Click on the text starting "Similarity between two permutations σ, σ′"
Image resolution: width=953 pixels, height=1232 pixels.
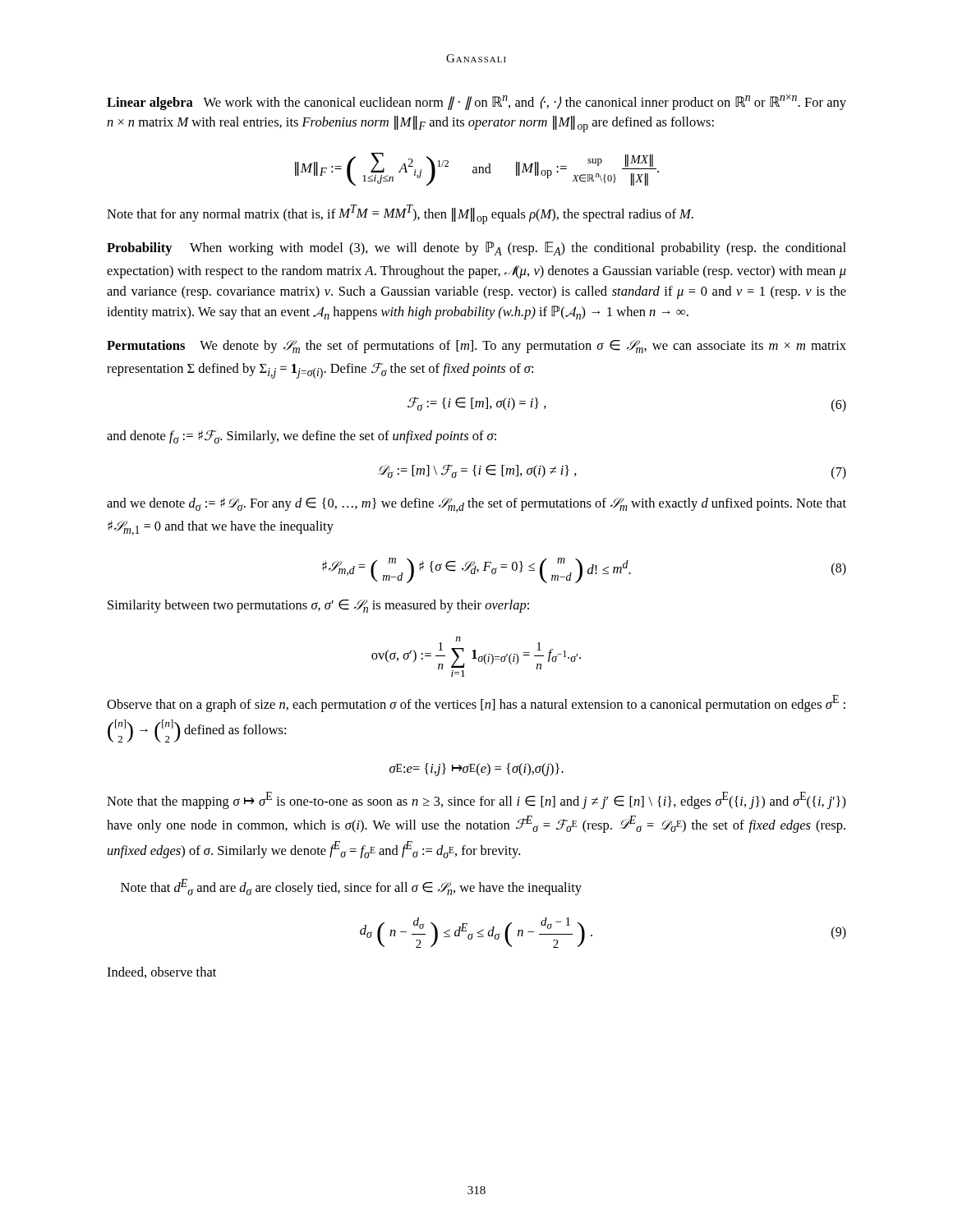click(318, 606)
